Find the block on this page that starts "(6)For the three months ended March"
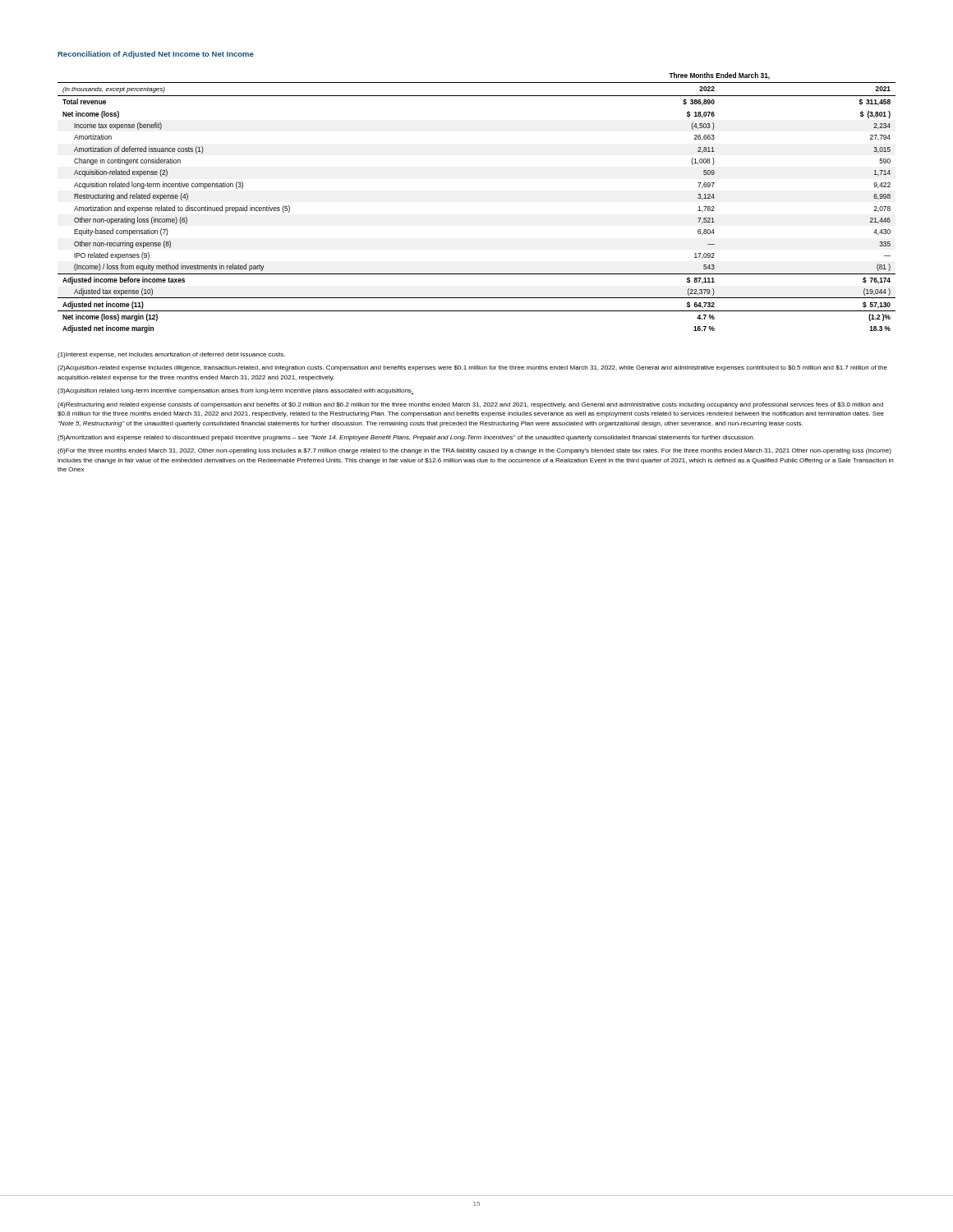This screenshot has width=953, height=1232. (x=475, y=460)
